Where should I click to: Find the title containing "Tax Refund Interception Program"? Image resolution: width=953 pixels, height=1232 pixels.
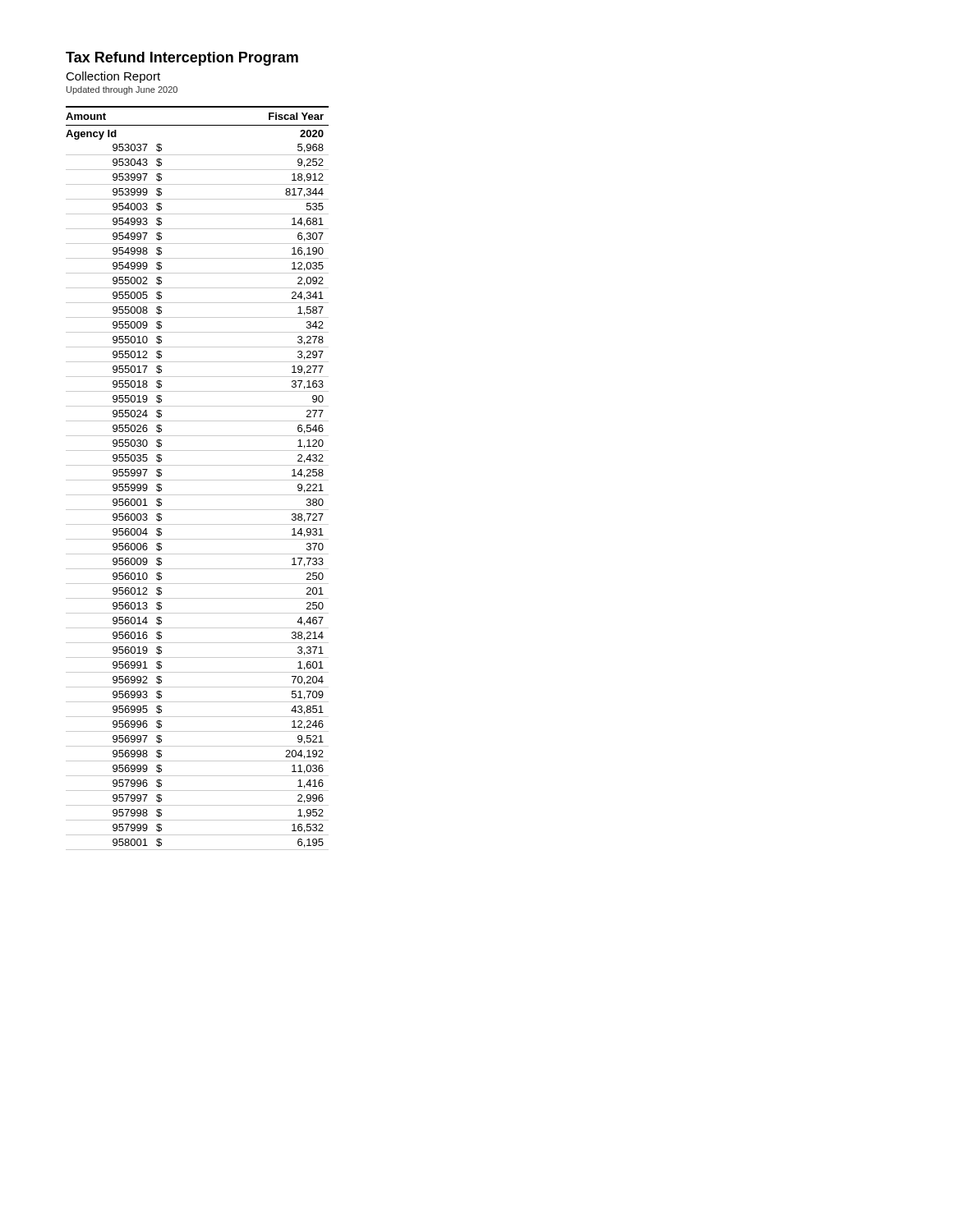coord(182,57)
